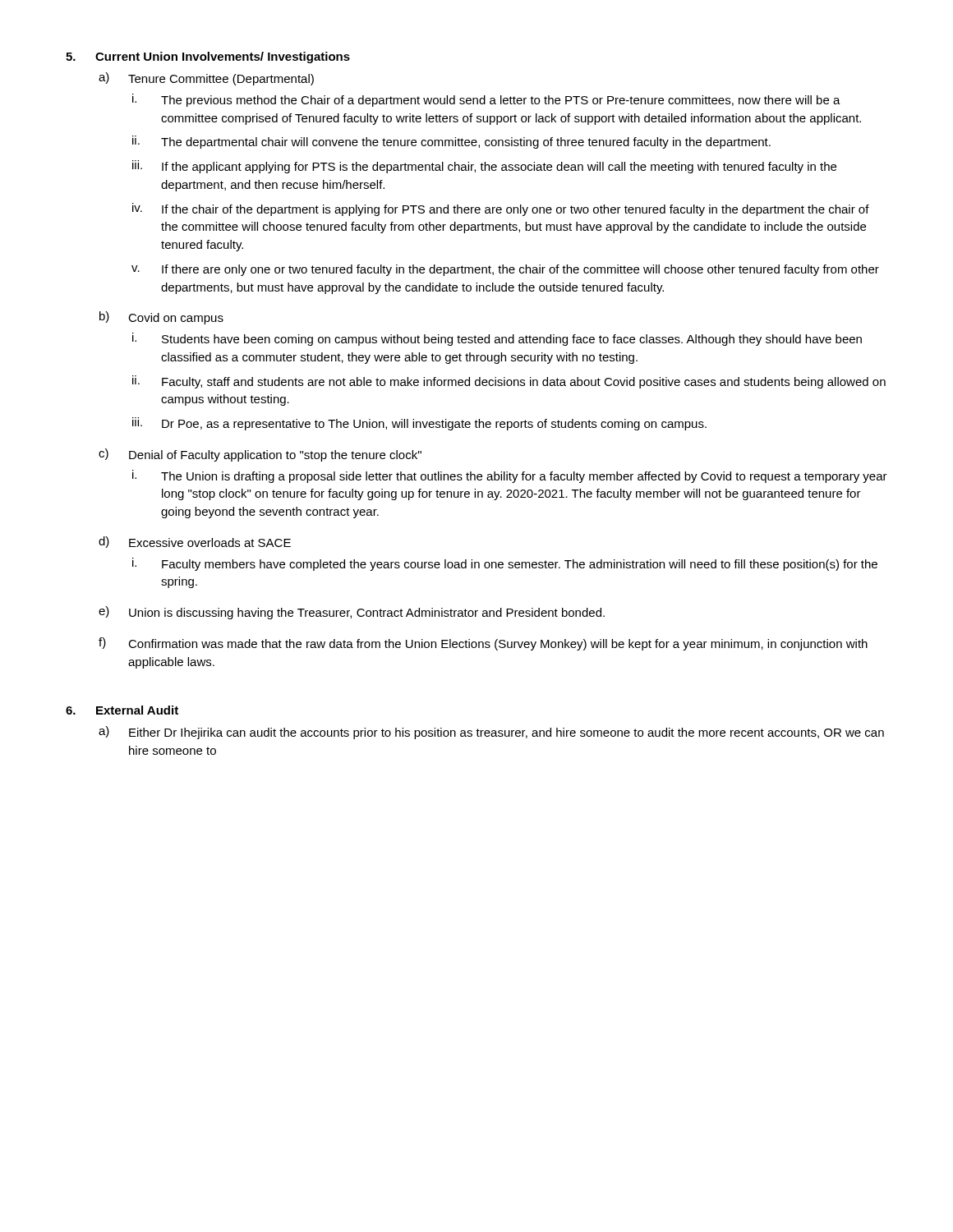Navigate to the region starting "d) Excessive overloads at SACE"
This screenshot has height=1232, width=953.
195,542
